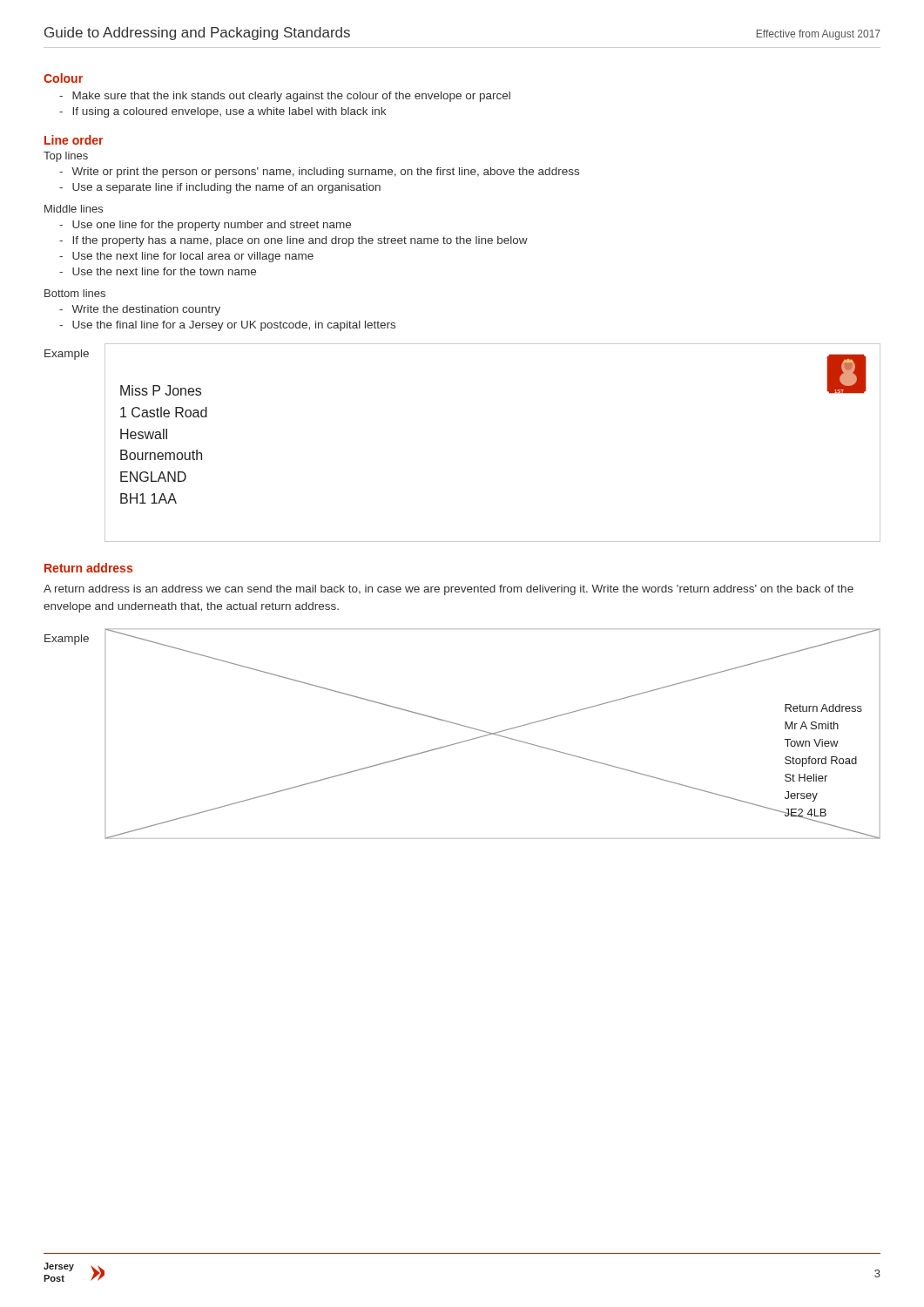The width and height of the screenshot is (924, 1307).
Task: Find the block on this page that starts "- Use one line for"
Action: [205, 224]
